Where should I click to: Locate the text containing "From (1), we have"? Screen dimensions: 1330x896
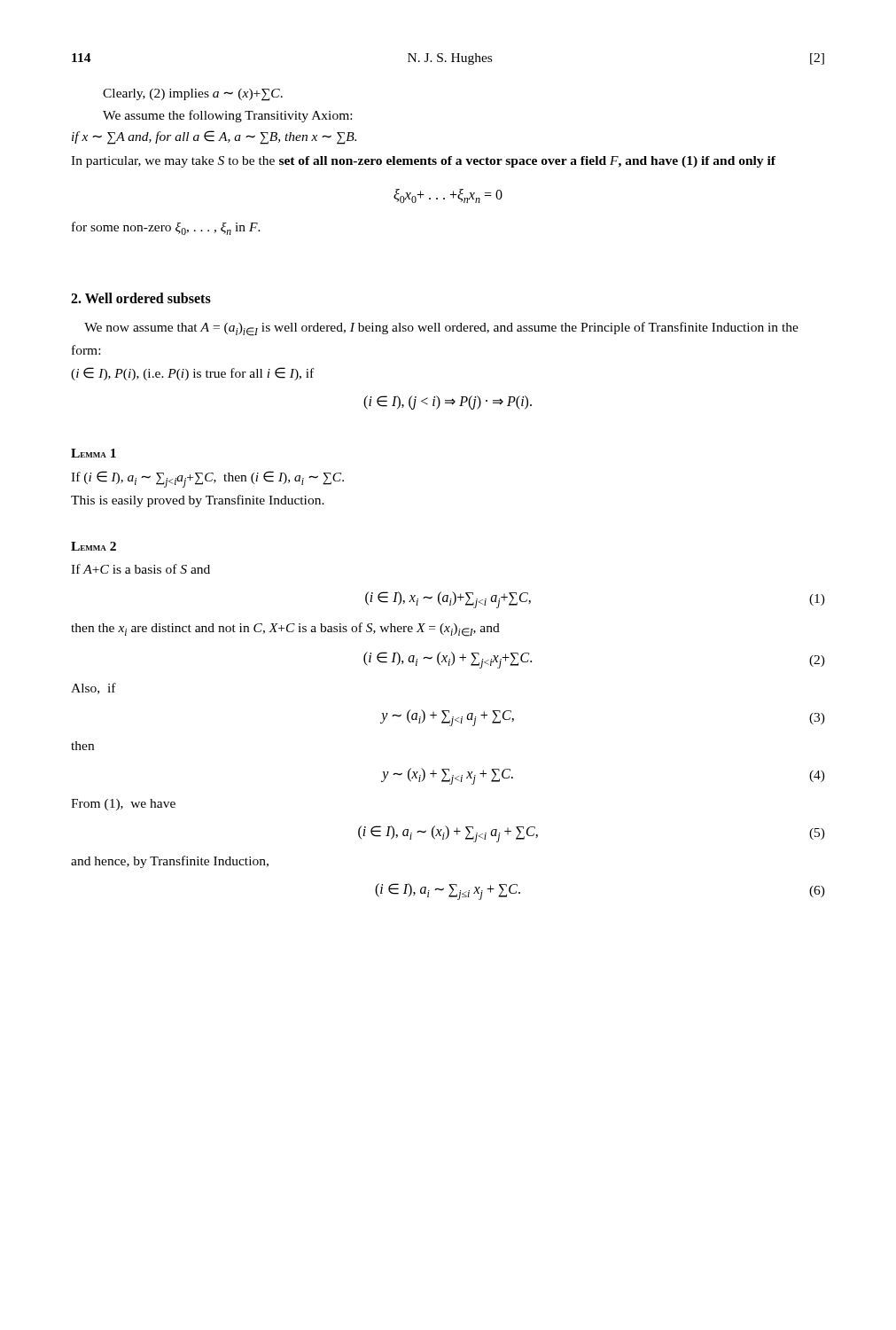click(123, 803)
